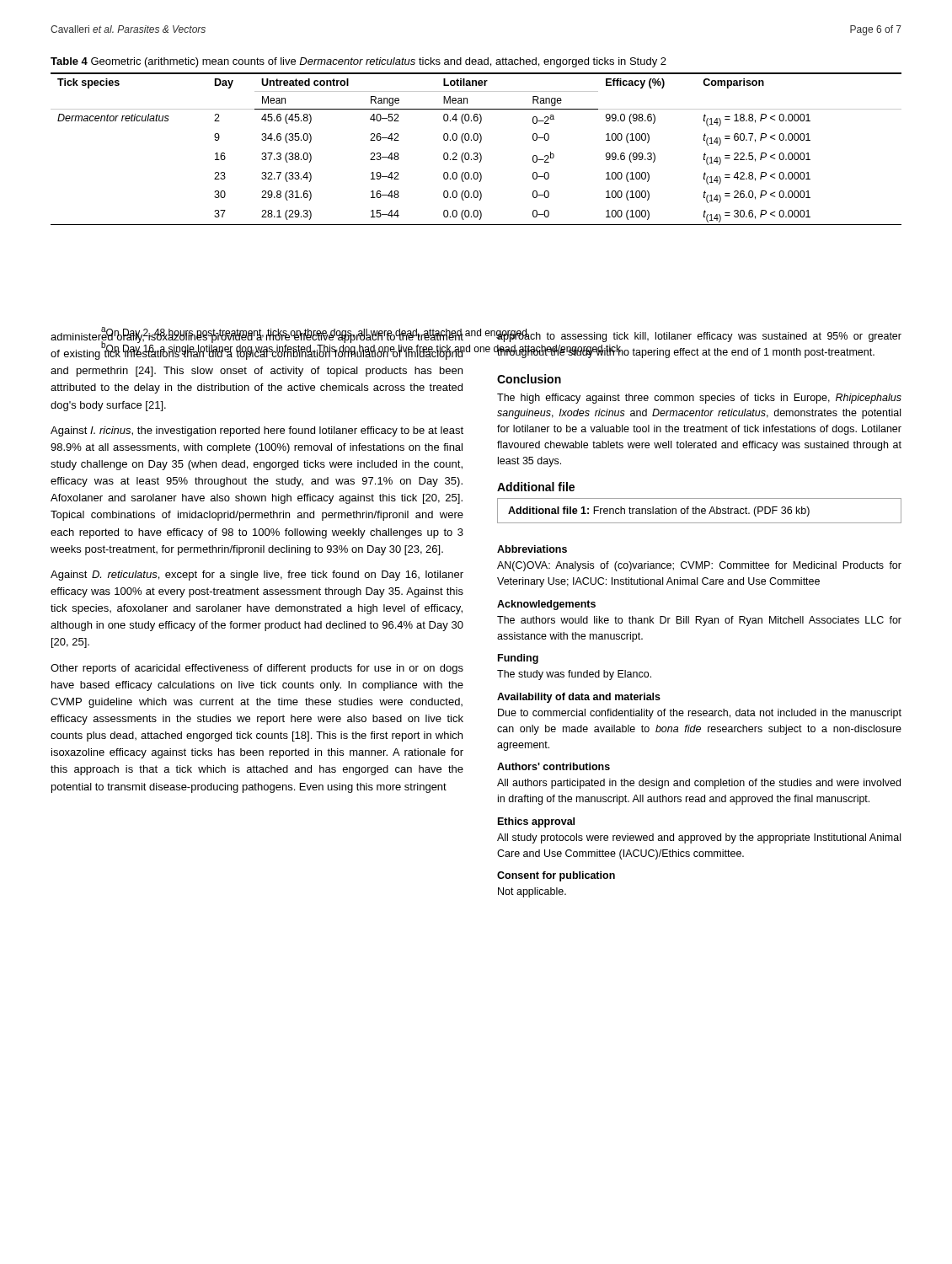Screen dimensions: 1264x952
Task: Find the block starting "All study protocols were reviewed and"
Action: click(x=699, y=845)
